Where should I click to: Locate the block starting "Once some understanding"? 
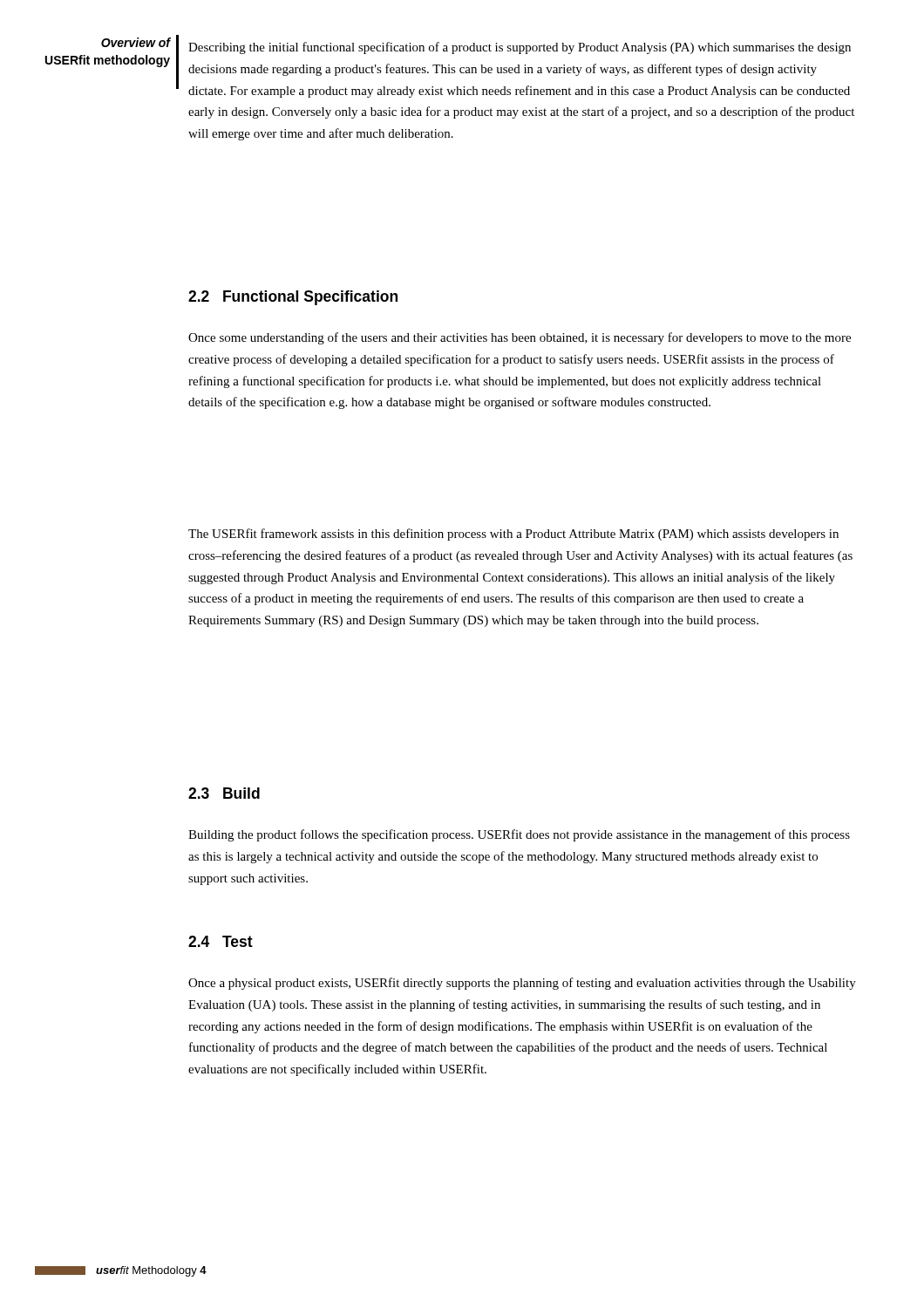(520, 370)
